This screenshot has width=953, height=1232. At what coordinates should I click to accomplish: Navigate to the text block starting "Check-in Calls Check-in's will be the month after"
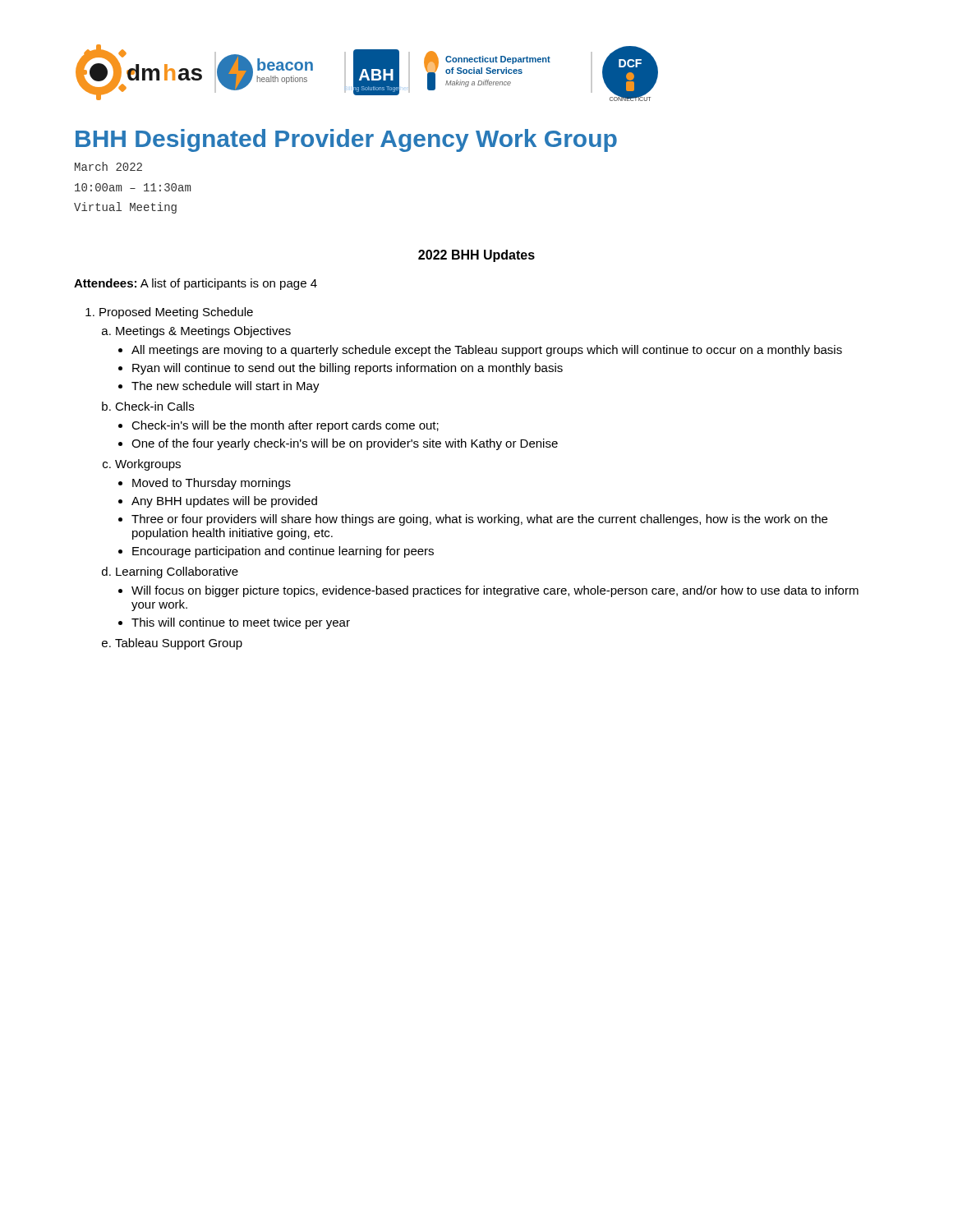point(154,406)
